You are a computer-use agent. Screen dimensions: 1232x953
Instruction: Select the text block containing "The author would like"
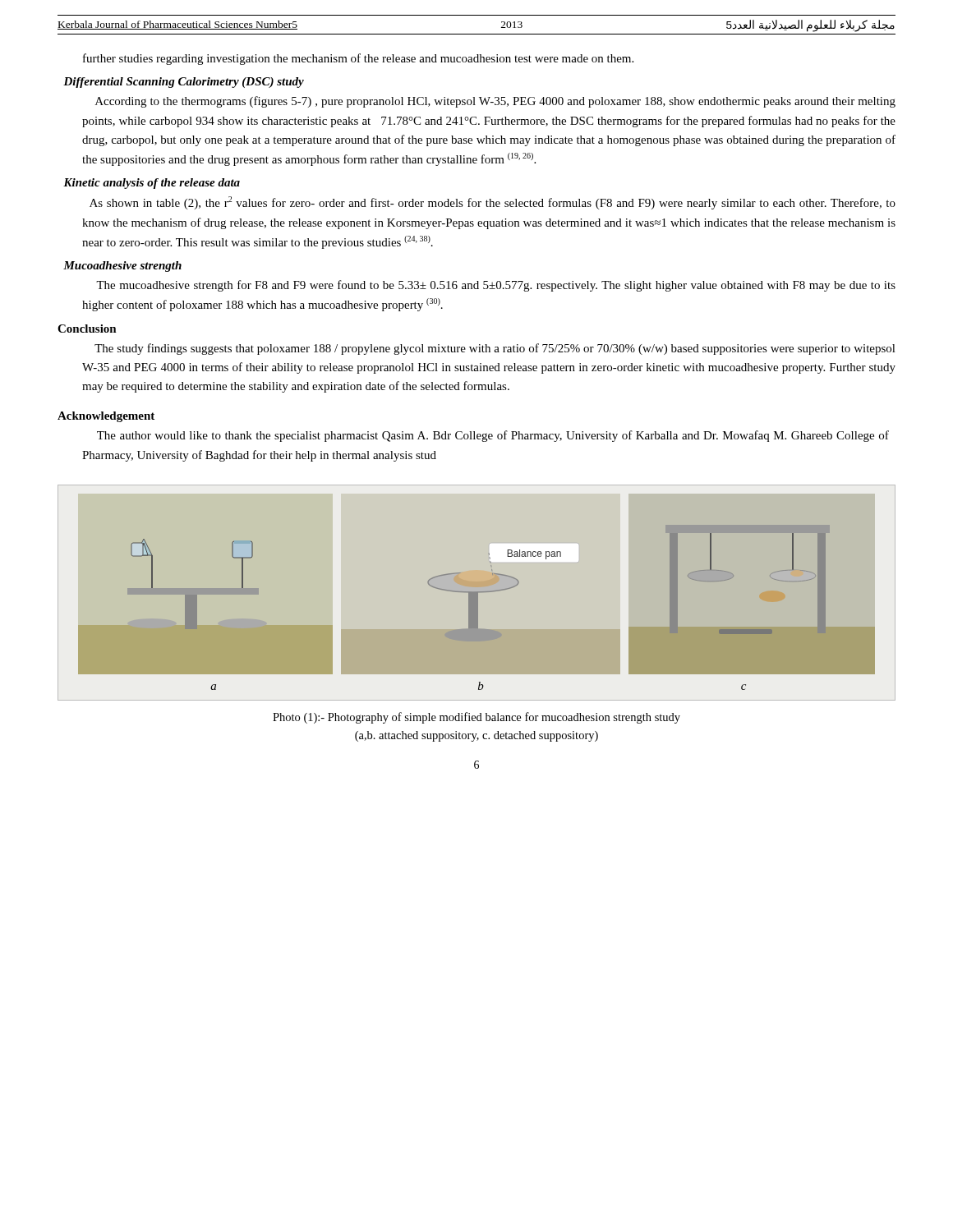click(489, 445)
